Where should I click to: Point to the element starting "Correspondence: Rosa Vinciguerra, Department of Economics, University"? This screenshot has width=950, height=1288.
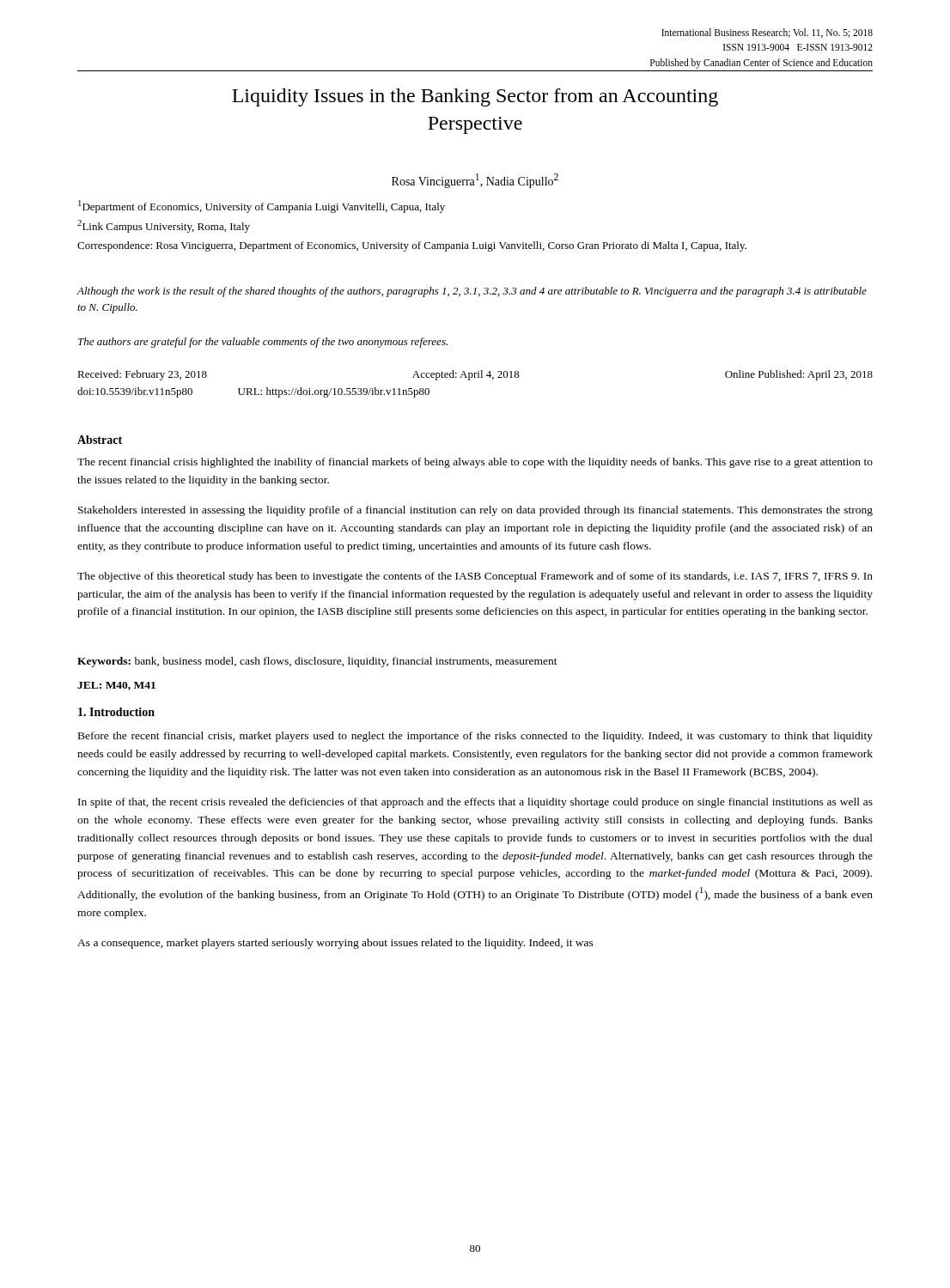(x=412, y=245)
